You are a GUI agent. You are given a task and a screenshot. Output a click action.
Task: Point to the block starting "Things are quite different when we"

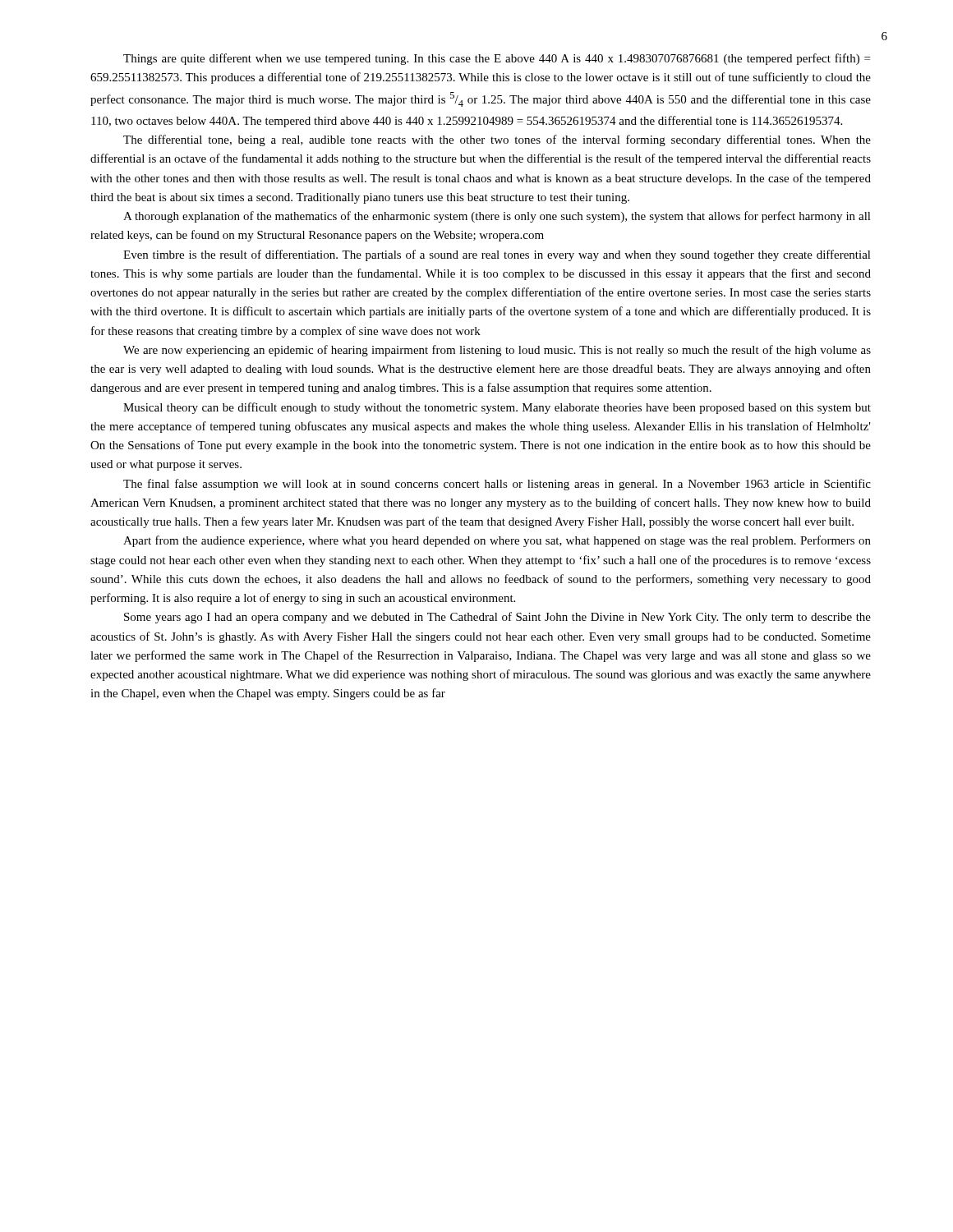pos(481,89)
